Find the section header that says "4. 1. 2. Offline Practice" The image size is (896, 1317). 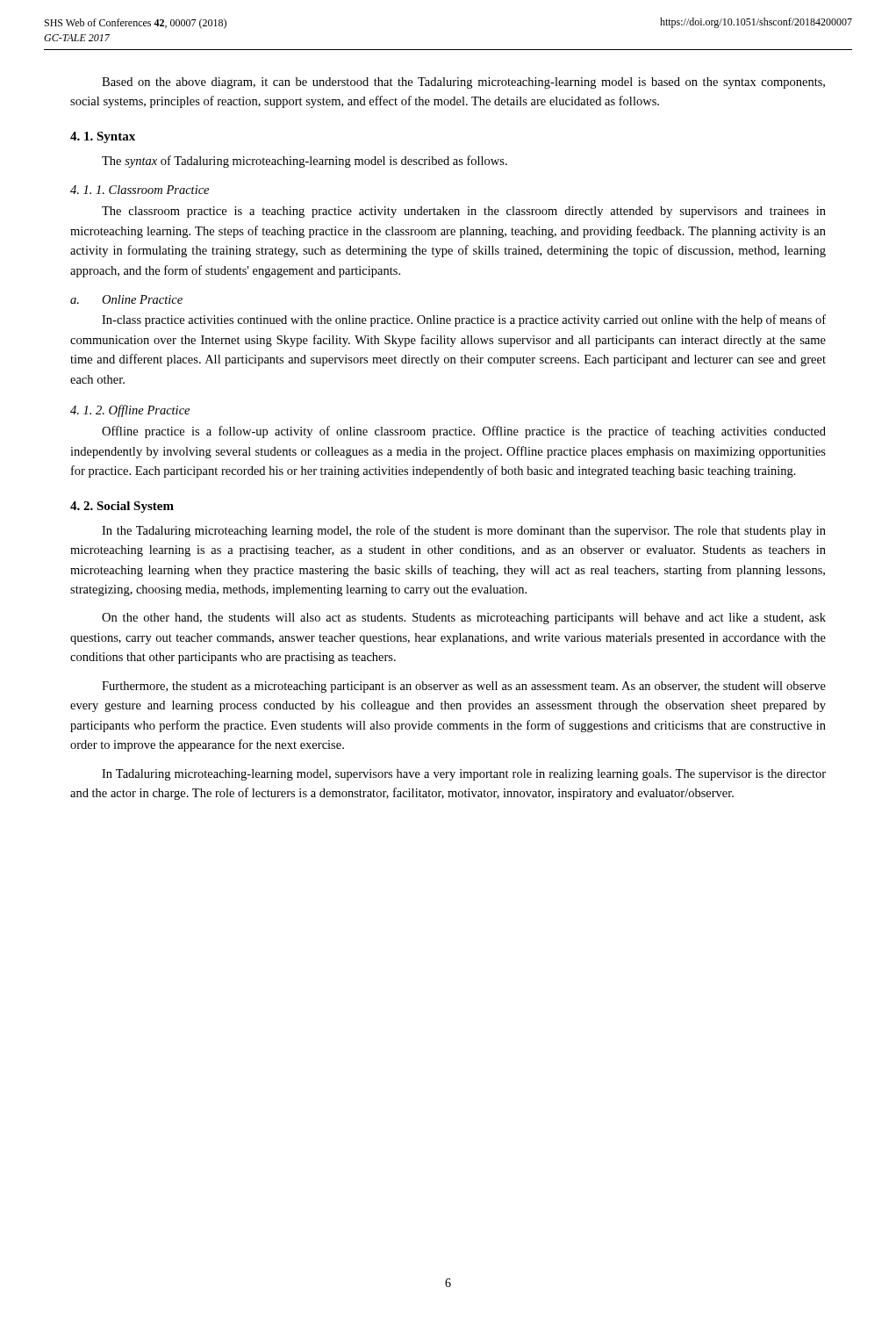130,410
